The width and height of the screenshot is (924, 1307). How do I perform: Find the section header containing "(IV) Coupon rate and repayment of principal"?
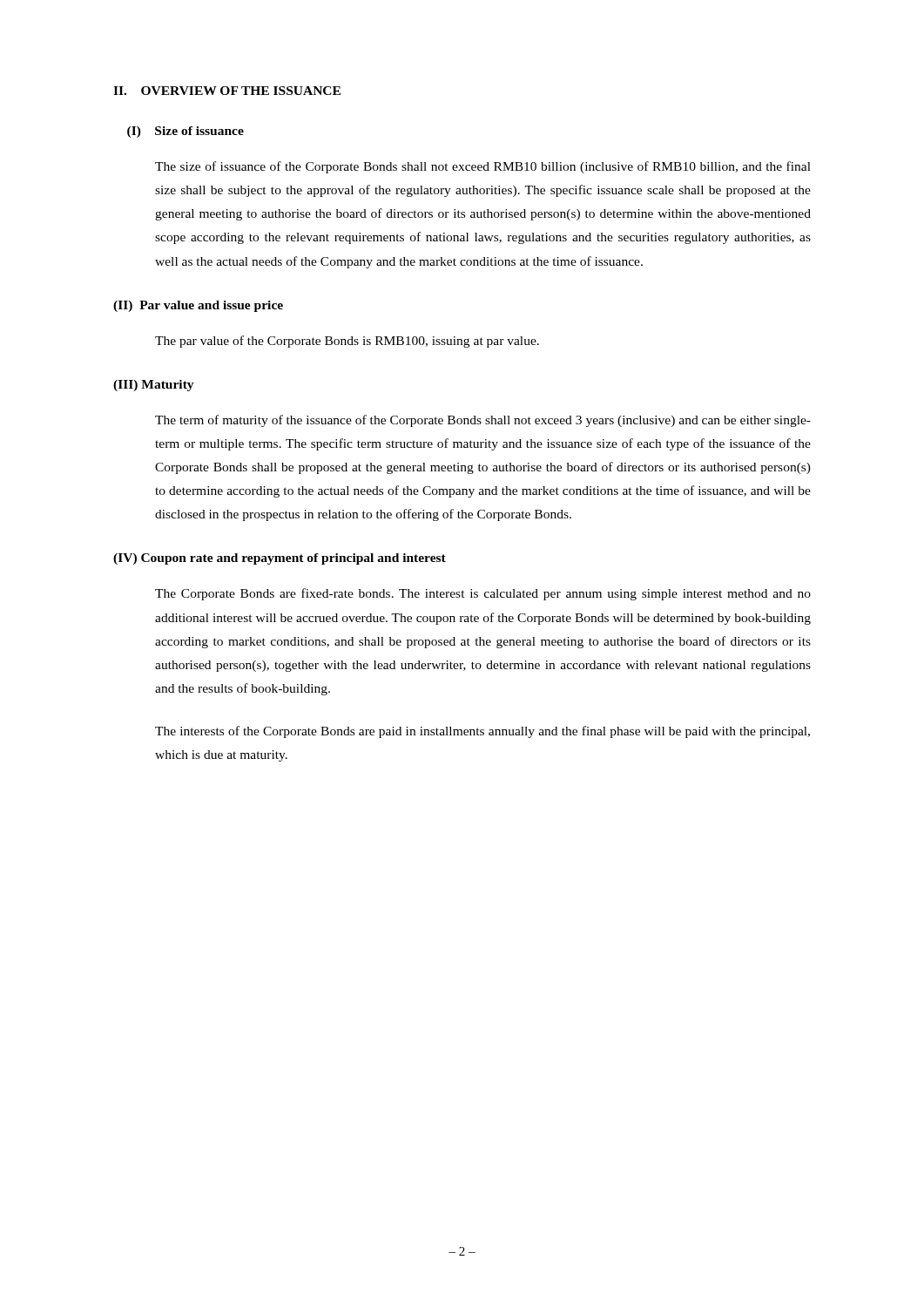[279, 558]
